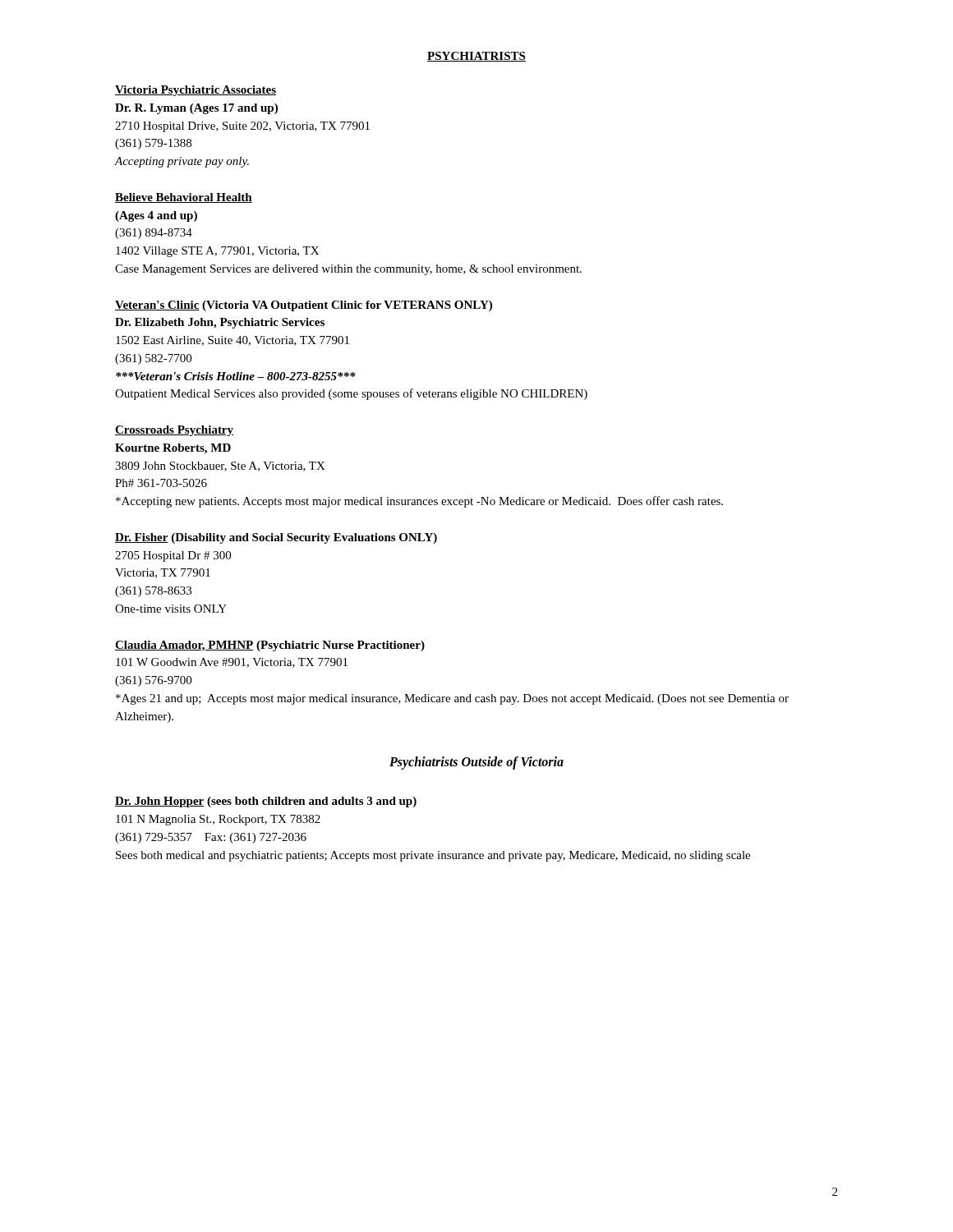Viewport: 953px width, 1232px height.
Task: Point to the region starting "Dr. Fisher (Disability and Social"
Action: point(276,538)
